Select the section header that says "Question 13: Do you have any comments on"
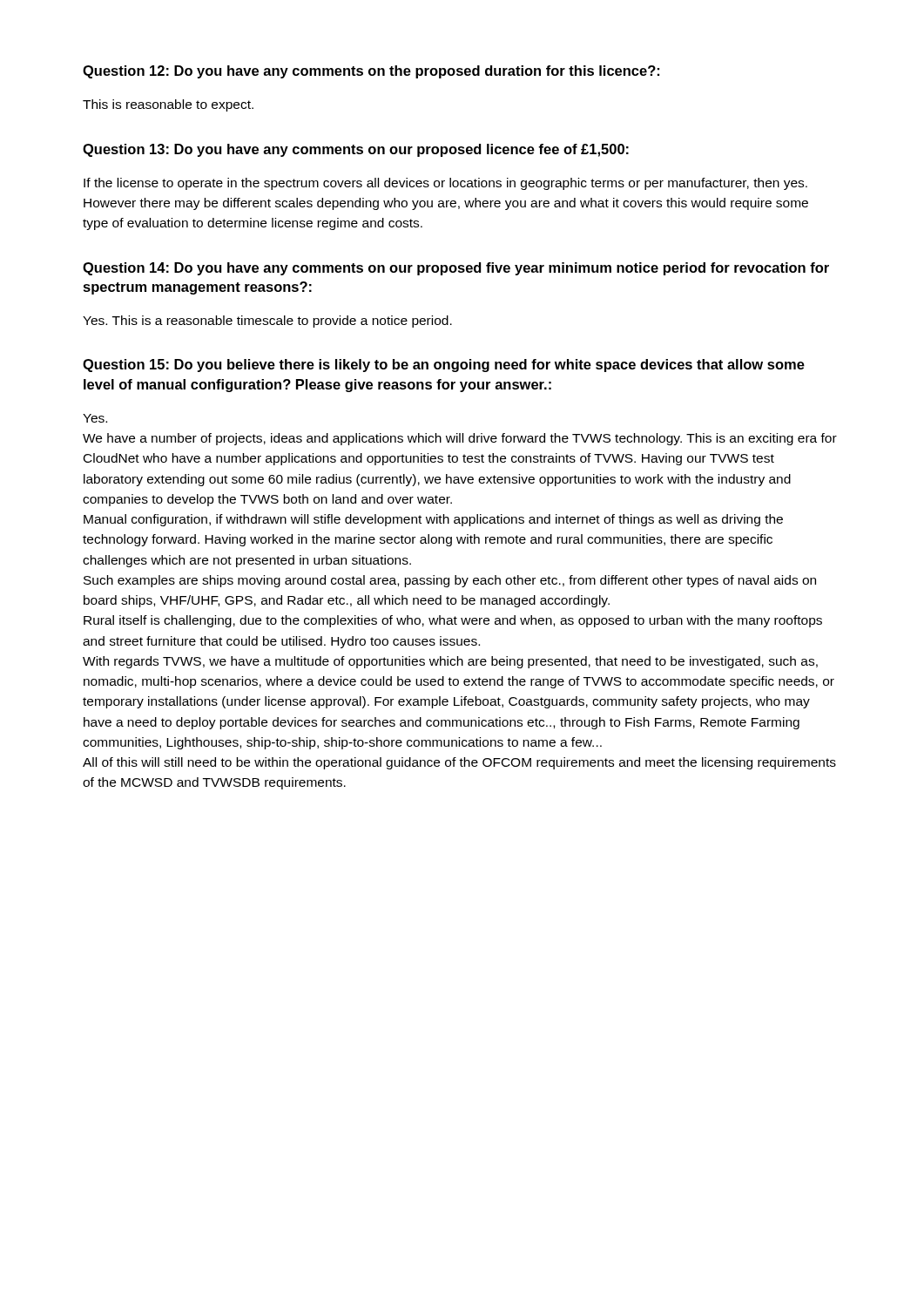Image resolution: width=924 pixels, height=1307 pixels. (356, 149)
